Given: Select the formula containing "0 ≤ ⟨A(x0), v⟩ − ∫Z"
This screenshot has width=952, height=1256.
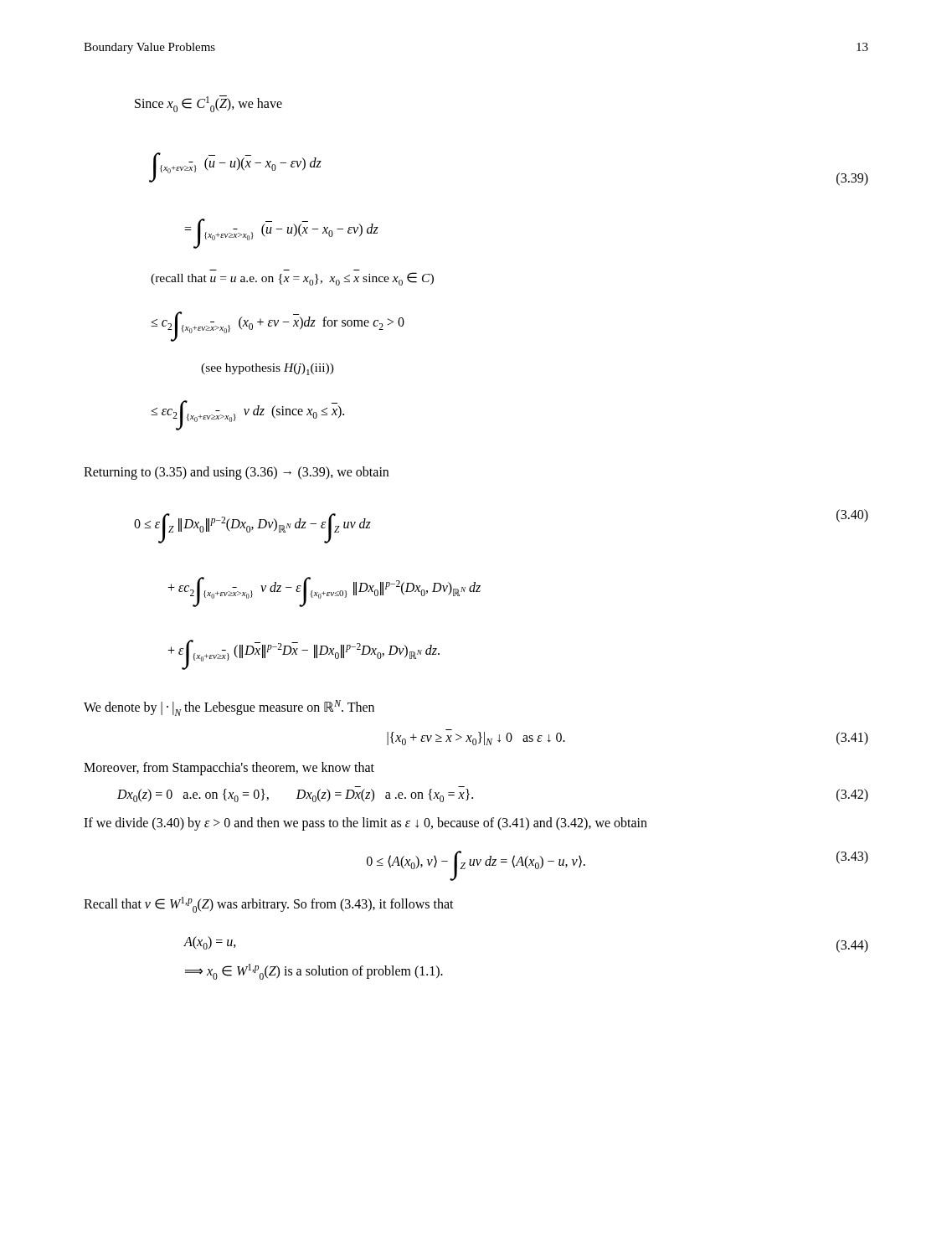Looking at the screenshot, I should pos(457,865).
